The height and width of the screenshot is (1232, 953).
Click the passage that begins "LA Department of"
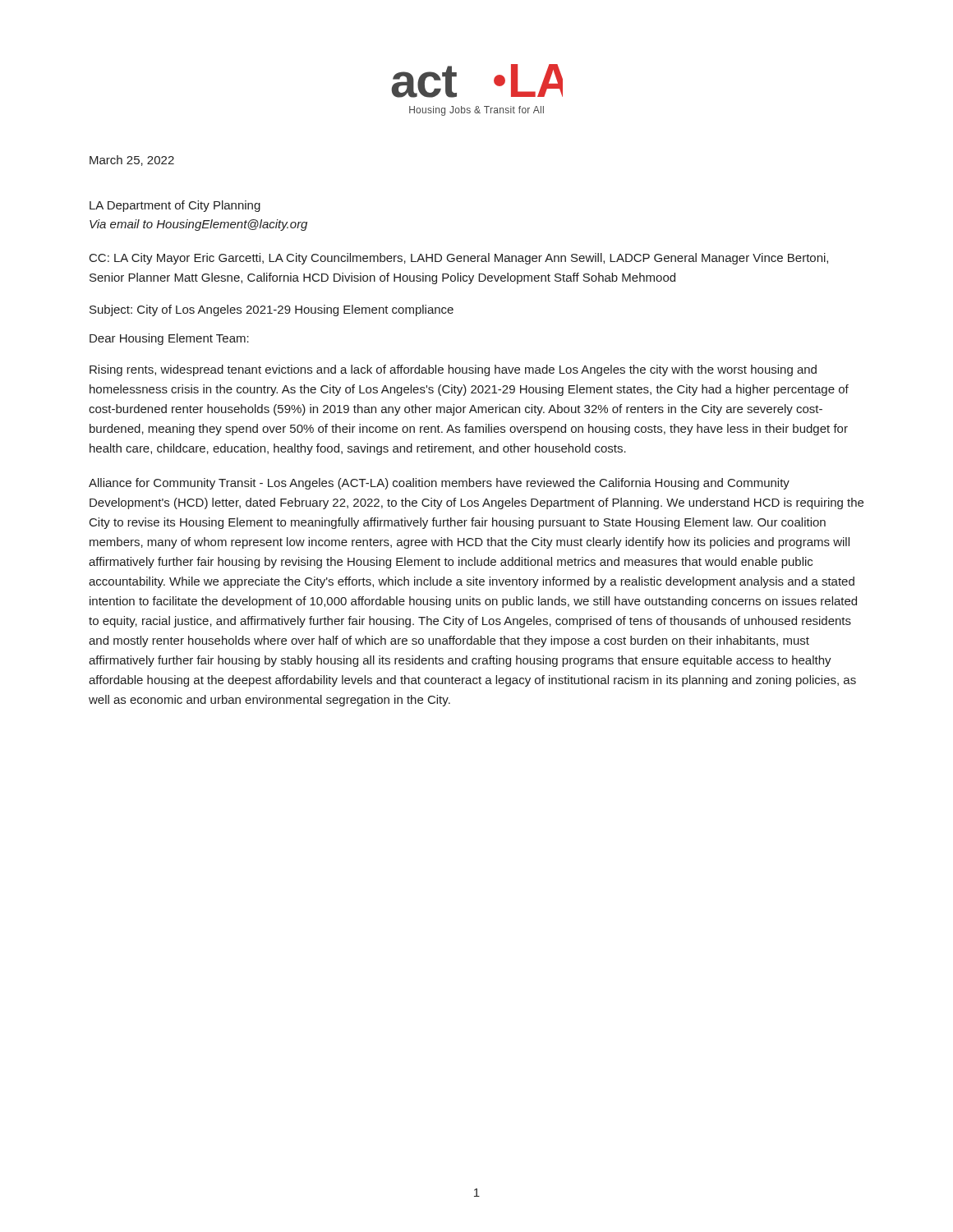point(198,214)
